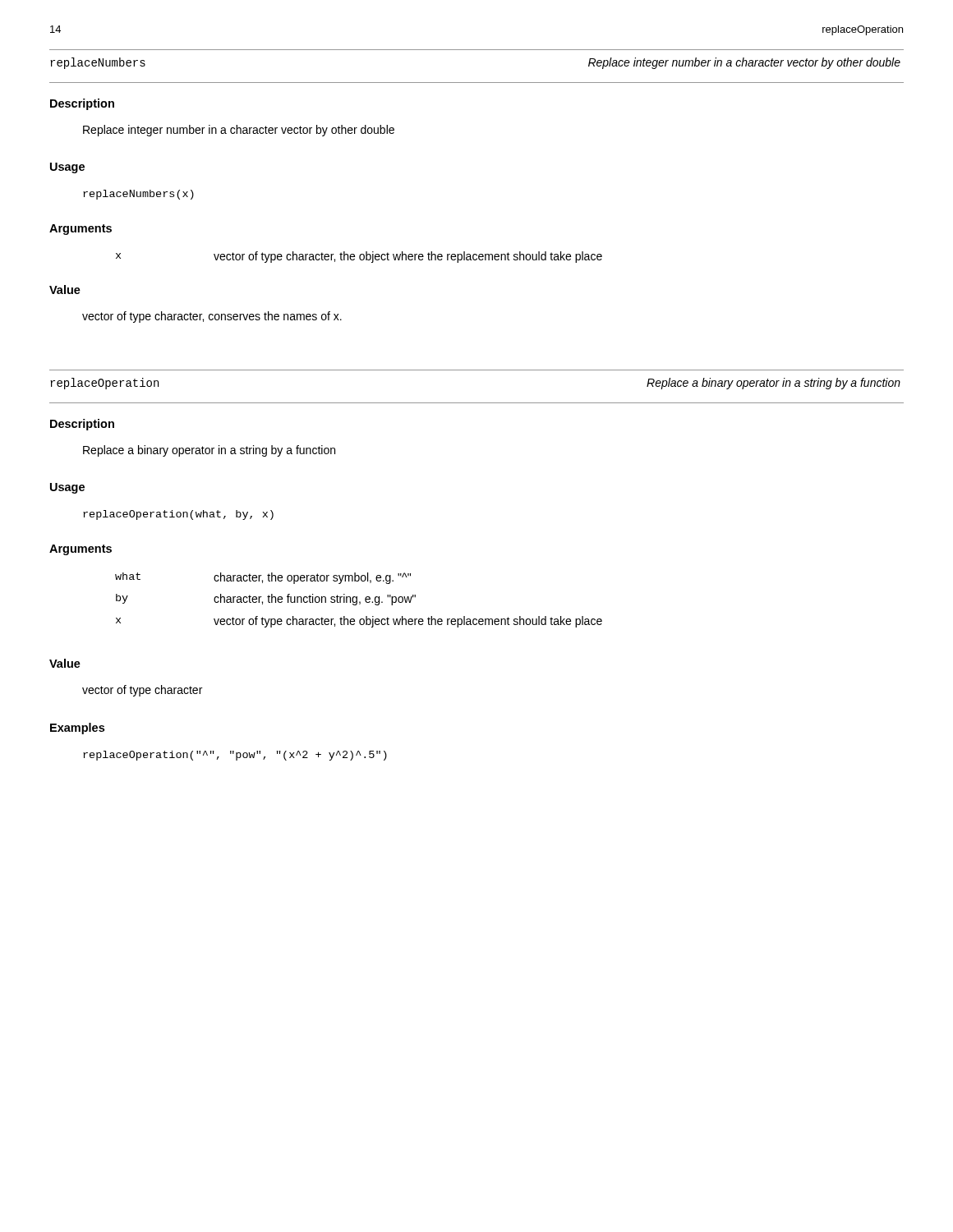Select the text block containing "replaceOperation("^", "pow", "(x^2 +"

235,755
